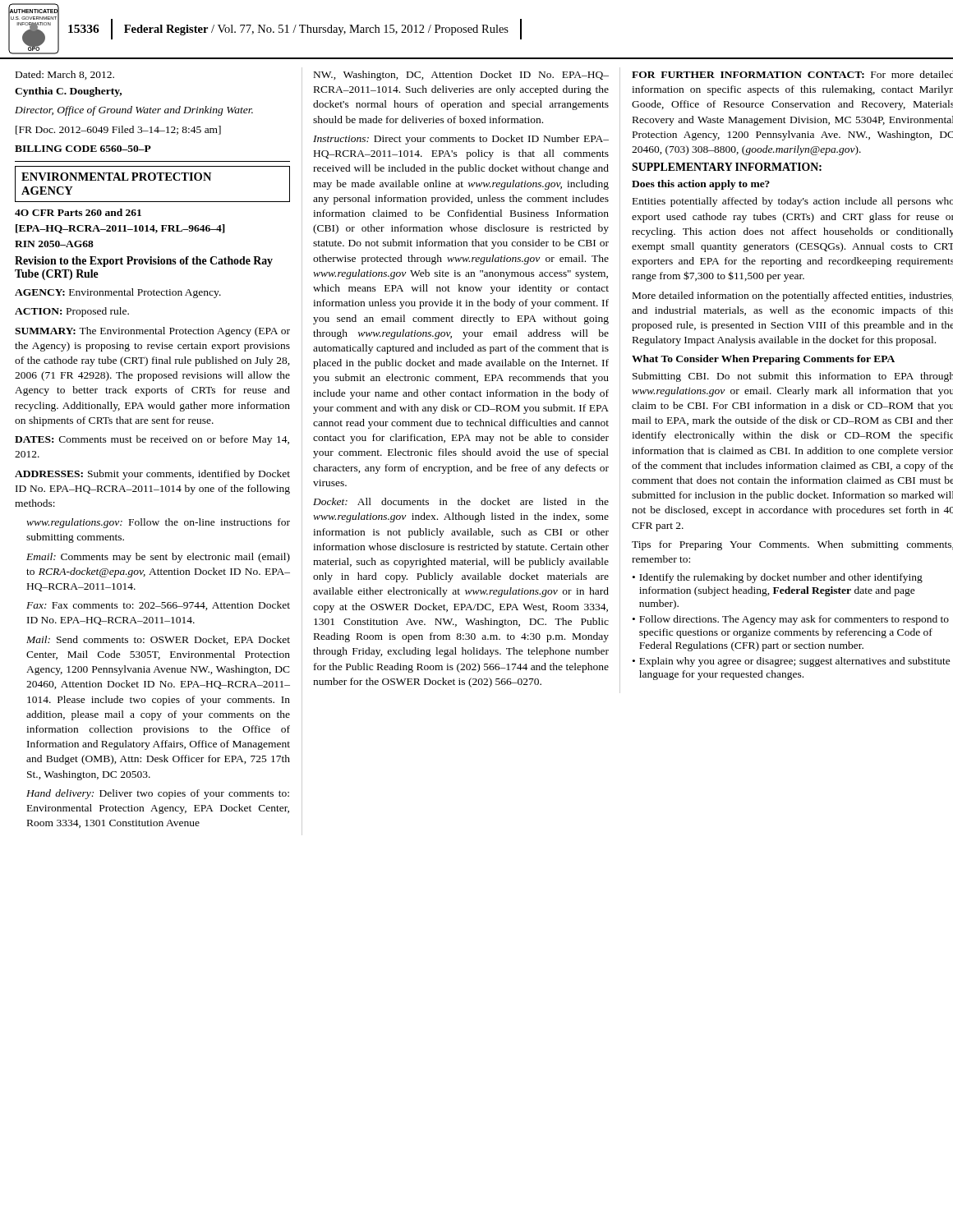Locate the block of text that opens with "• Follow directions. The Agency may ask for"

pos(792,633)
